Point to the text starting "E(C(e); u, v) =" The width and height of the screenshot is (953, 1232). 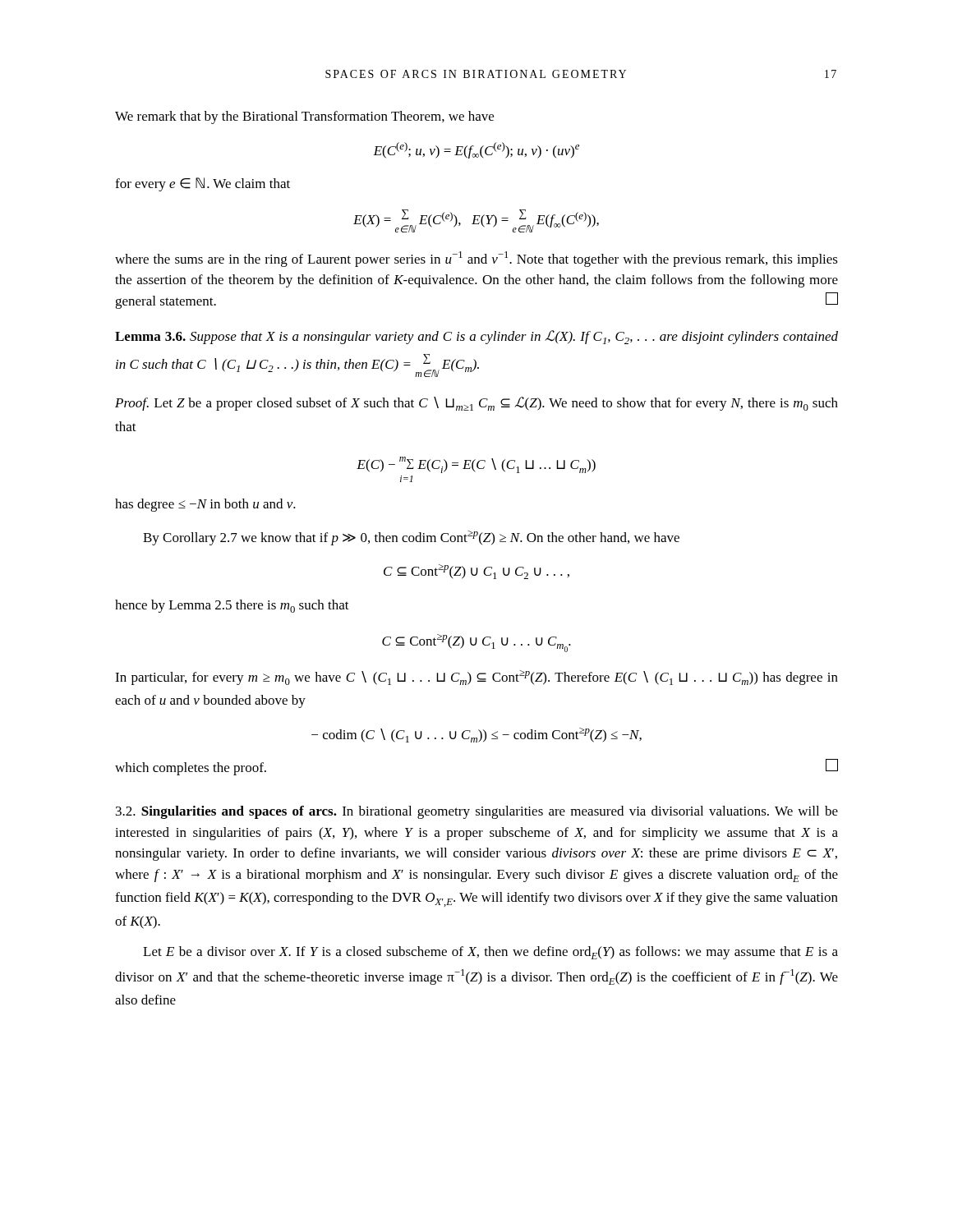coord(476,150)
